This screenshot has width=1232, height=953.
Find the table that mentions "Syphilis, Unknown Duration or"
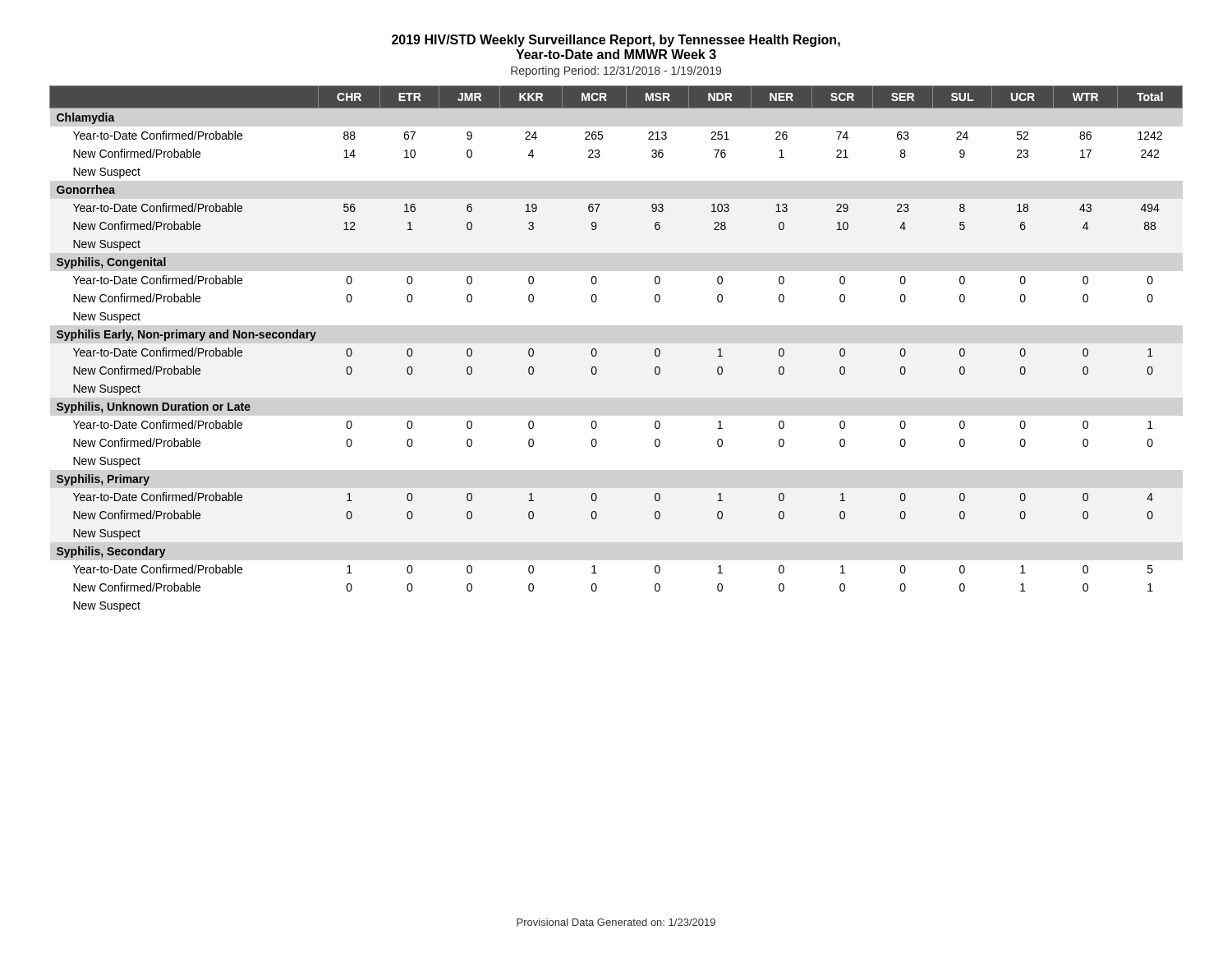616,350
